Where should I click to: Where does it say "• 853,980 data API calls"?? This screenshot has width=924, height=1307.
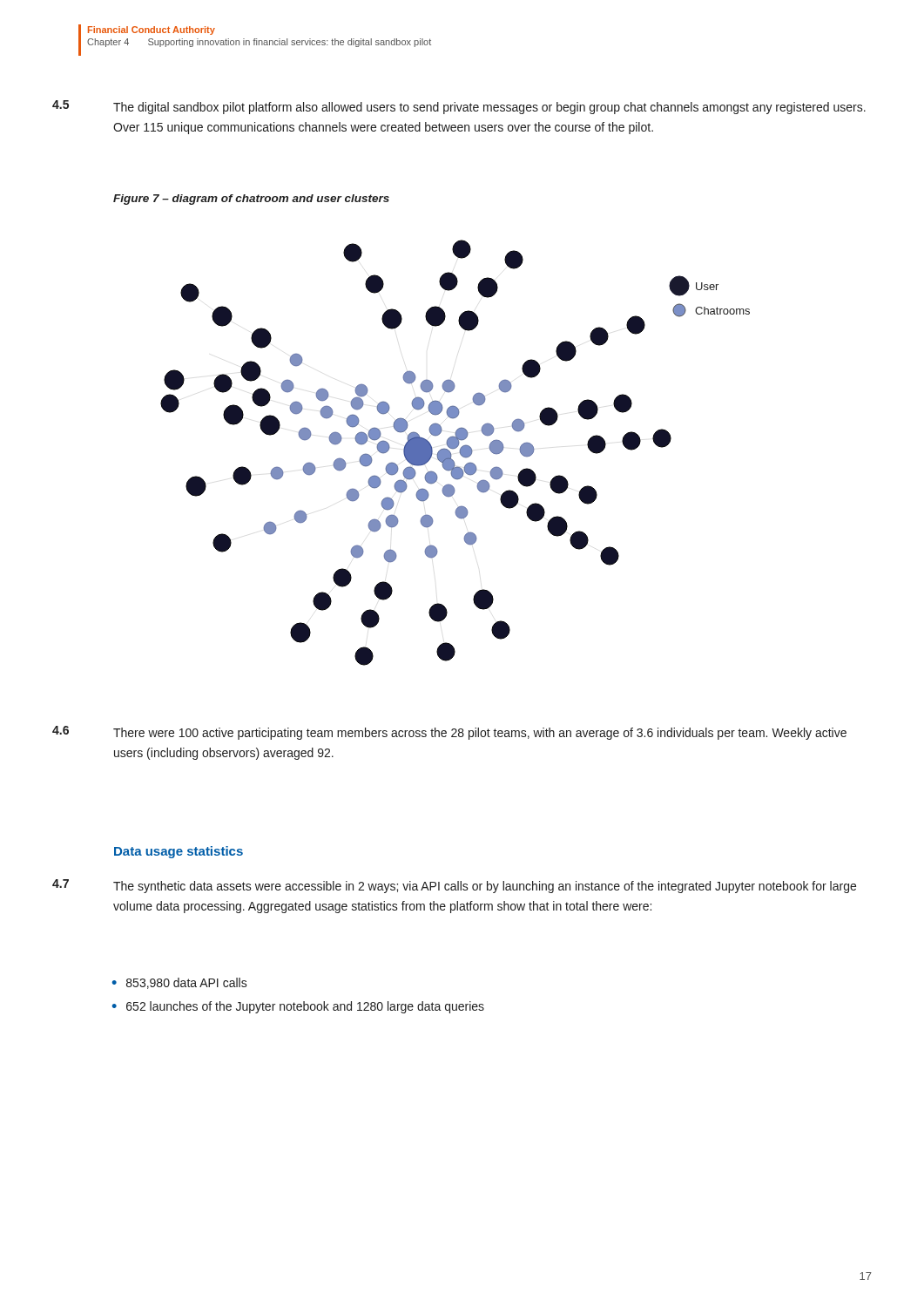click(179, 984)
